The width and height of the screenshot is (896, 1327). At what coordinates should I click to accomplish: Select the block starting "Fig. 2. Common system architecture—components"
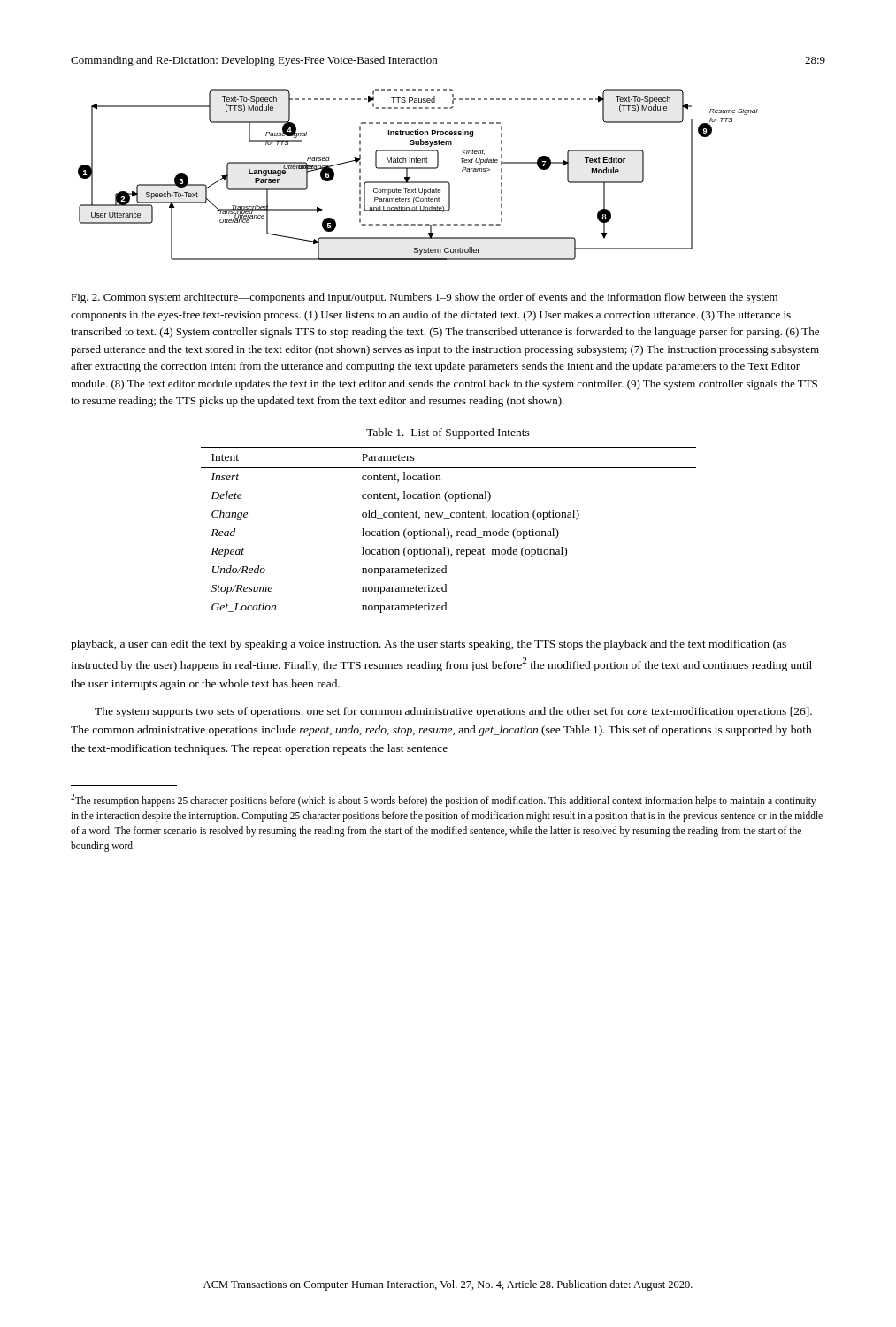click(x=445, y=349)
